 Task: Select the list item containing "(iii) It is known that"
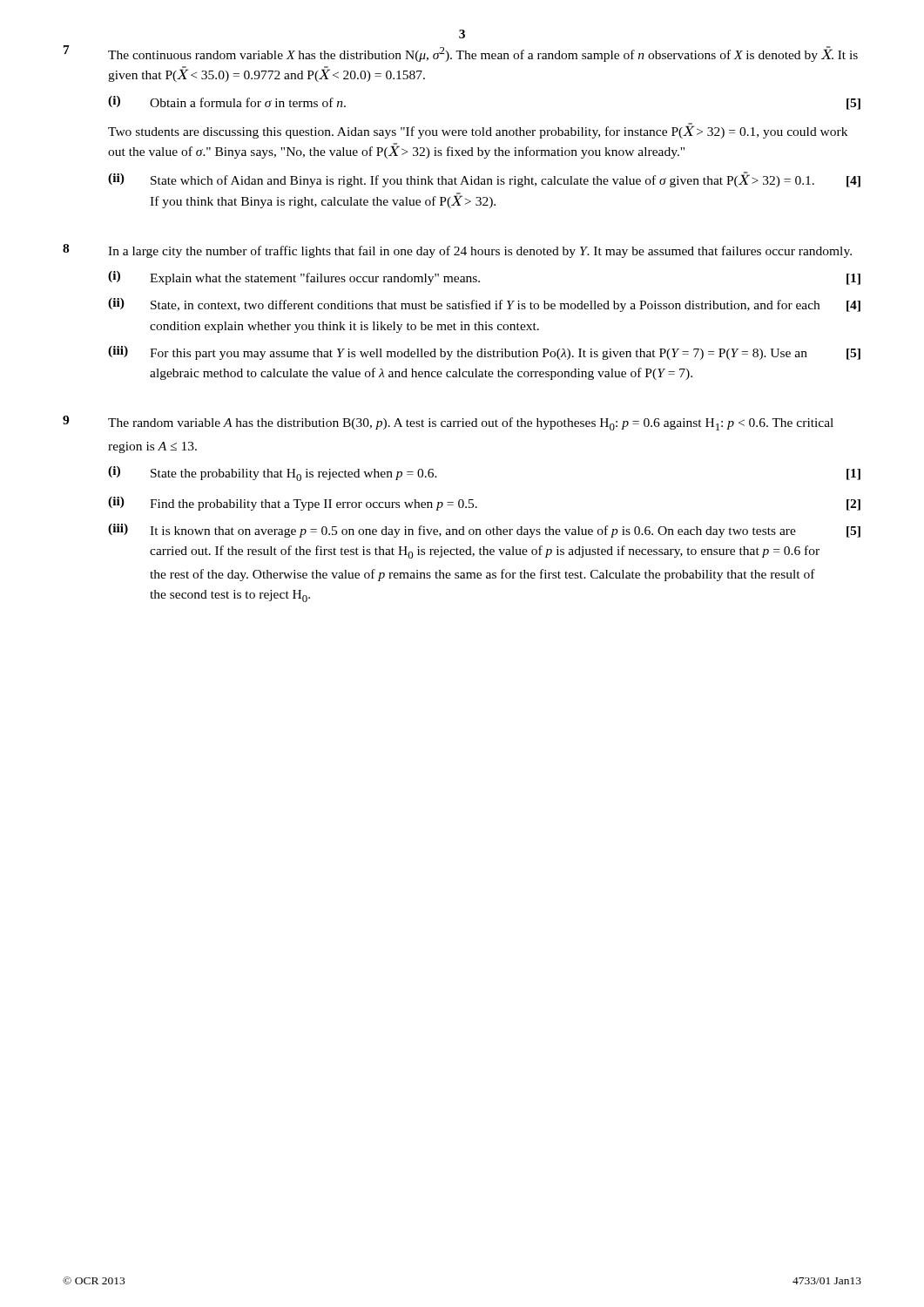tap(485, 563)
